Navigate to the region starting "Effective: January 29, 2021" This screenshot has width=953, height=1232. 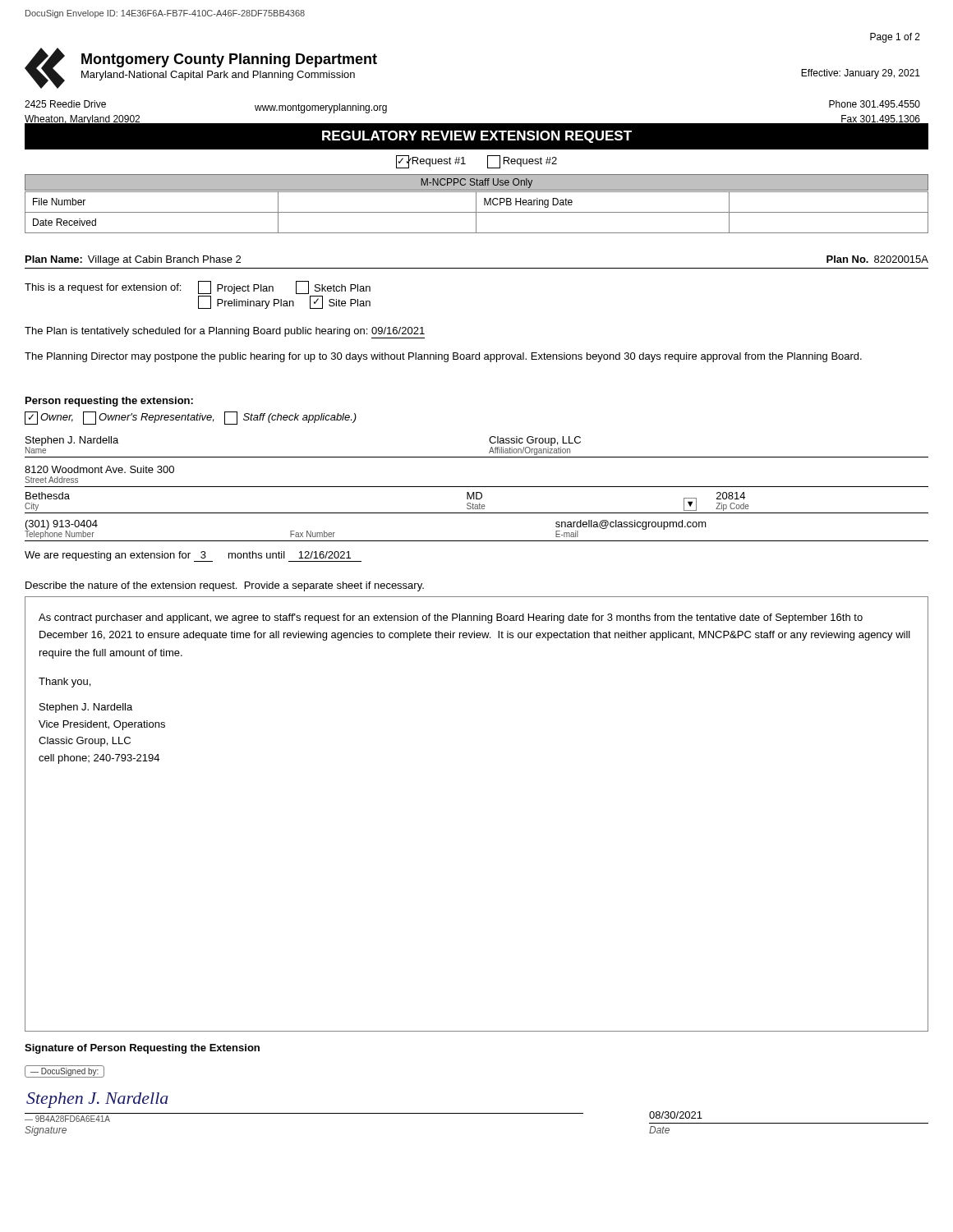coord(860,73)
